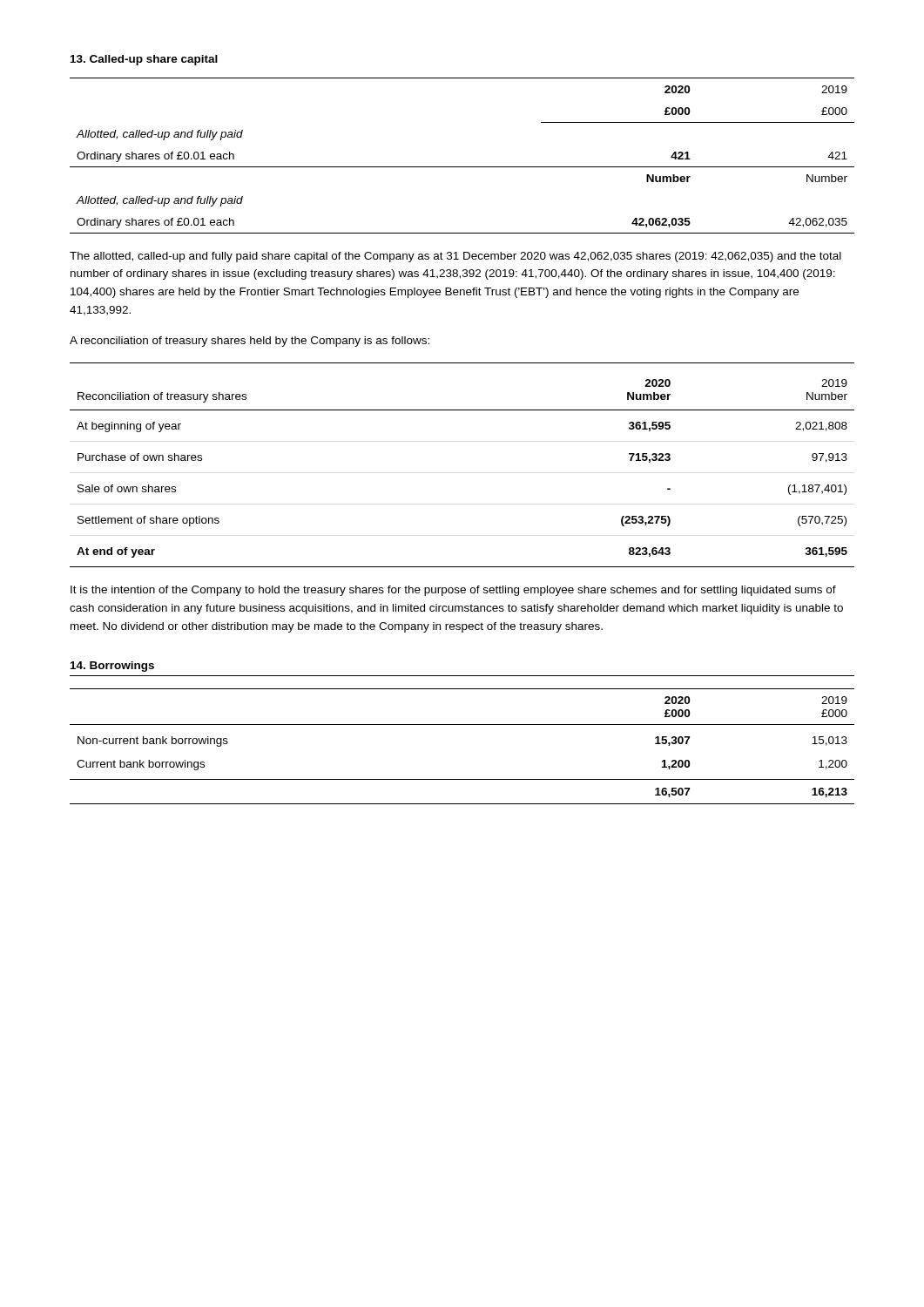Navigate to the block starting "The allotted, called-up"
924x1307 pixels.
point(456,283)
